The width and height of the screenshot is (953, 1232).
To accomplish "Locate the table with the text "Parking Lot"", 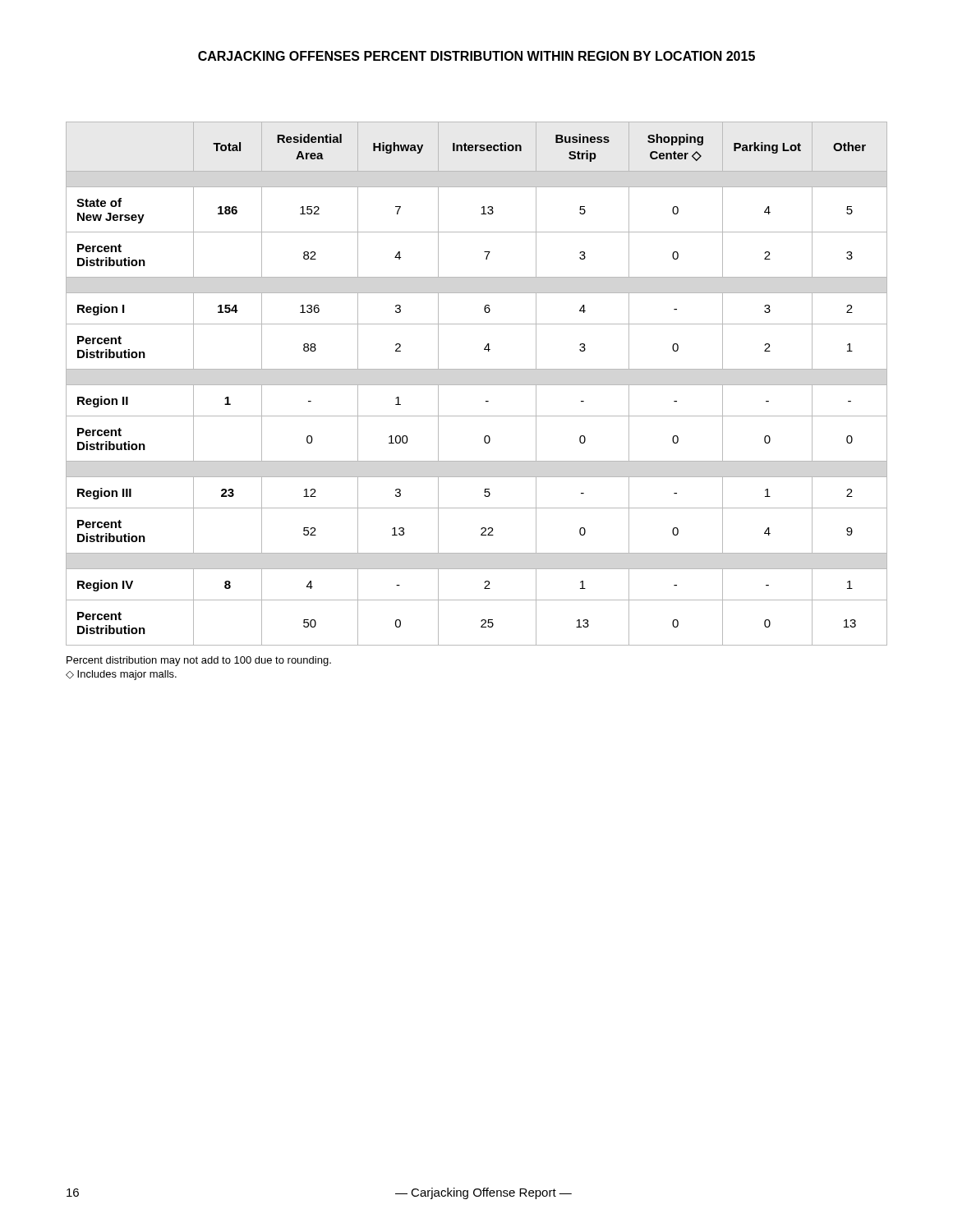I will (476, 384).
